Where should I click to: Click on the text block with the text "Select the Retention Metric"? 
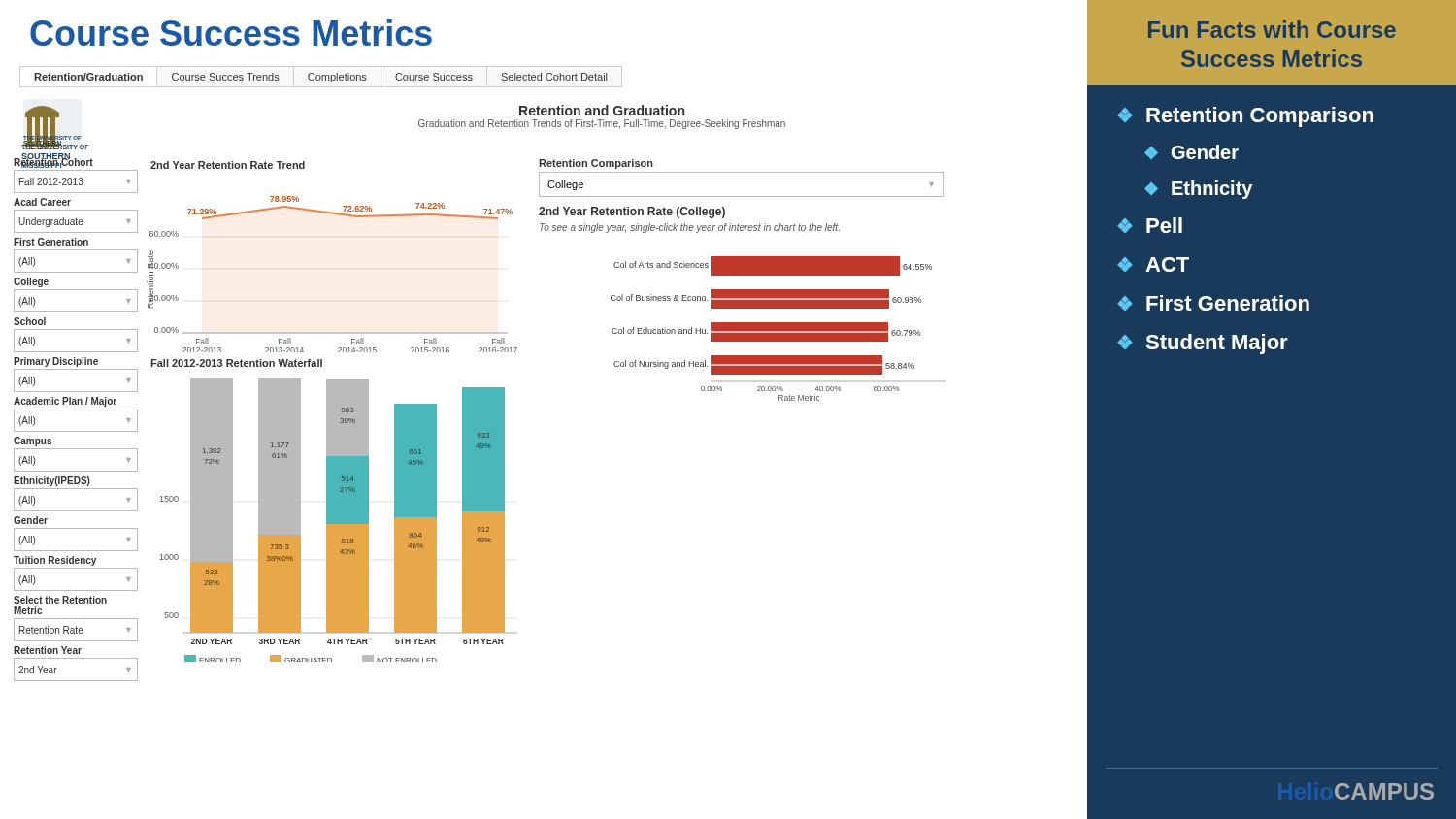[76, 618]
